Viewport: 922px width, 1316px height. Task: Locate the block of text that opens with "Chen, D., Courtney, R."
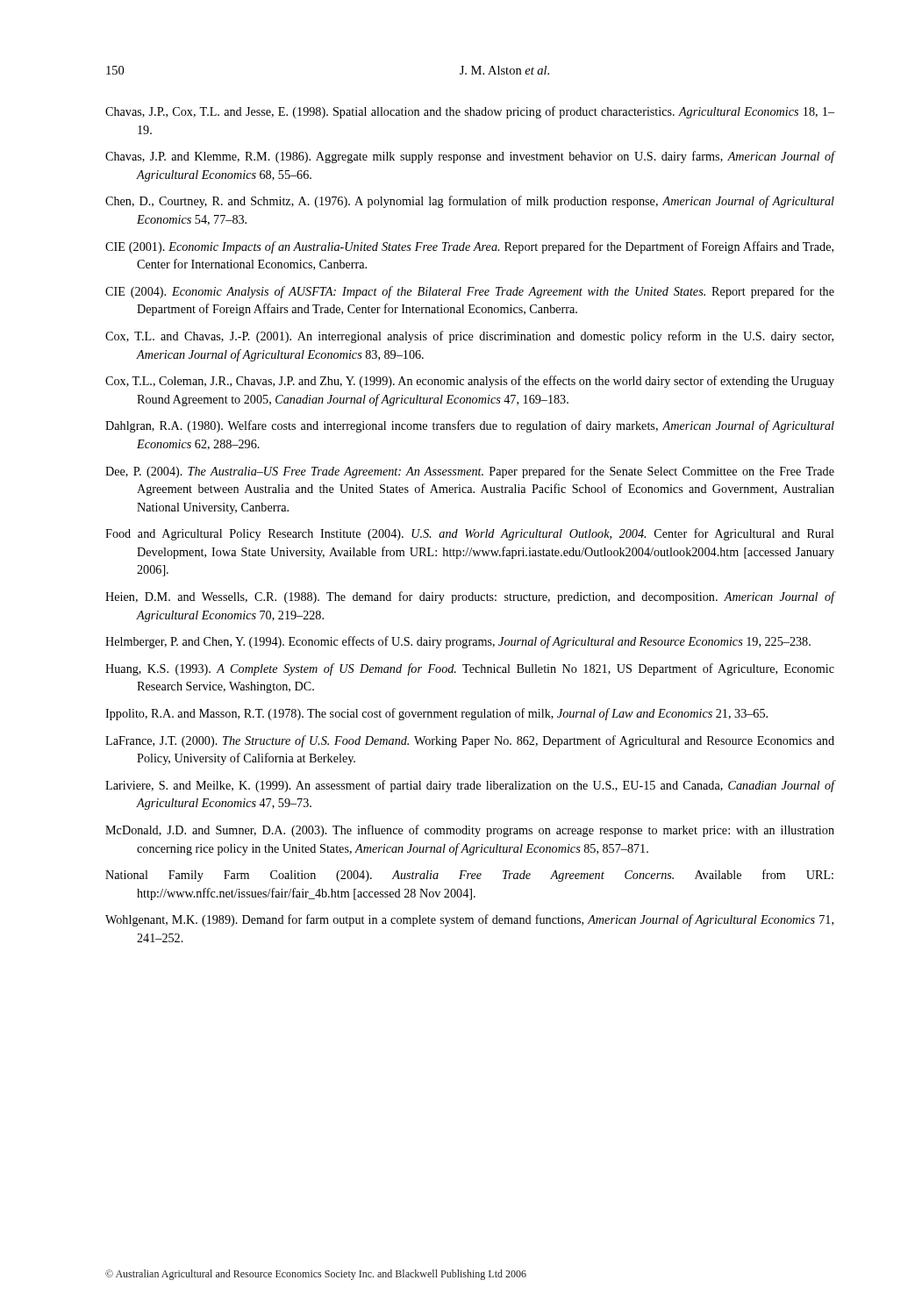(470, 210)
